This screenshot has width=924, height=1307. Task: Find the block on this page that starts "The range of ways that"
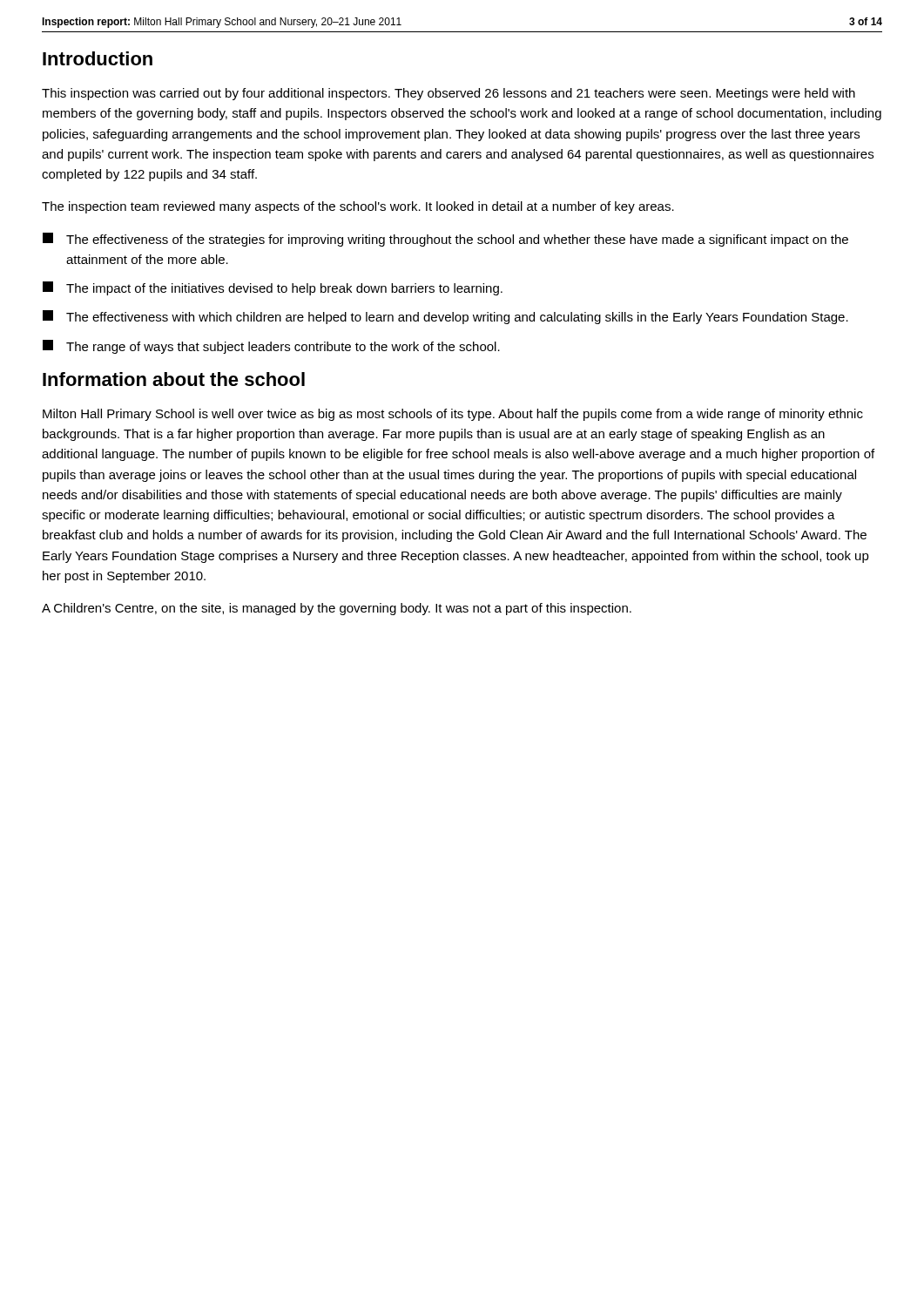pos(271,346)
